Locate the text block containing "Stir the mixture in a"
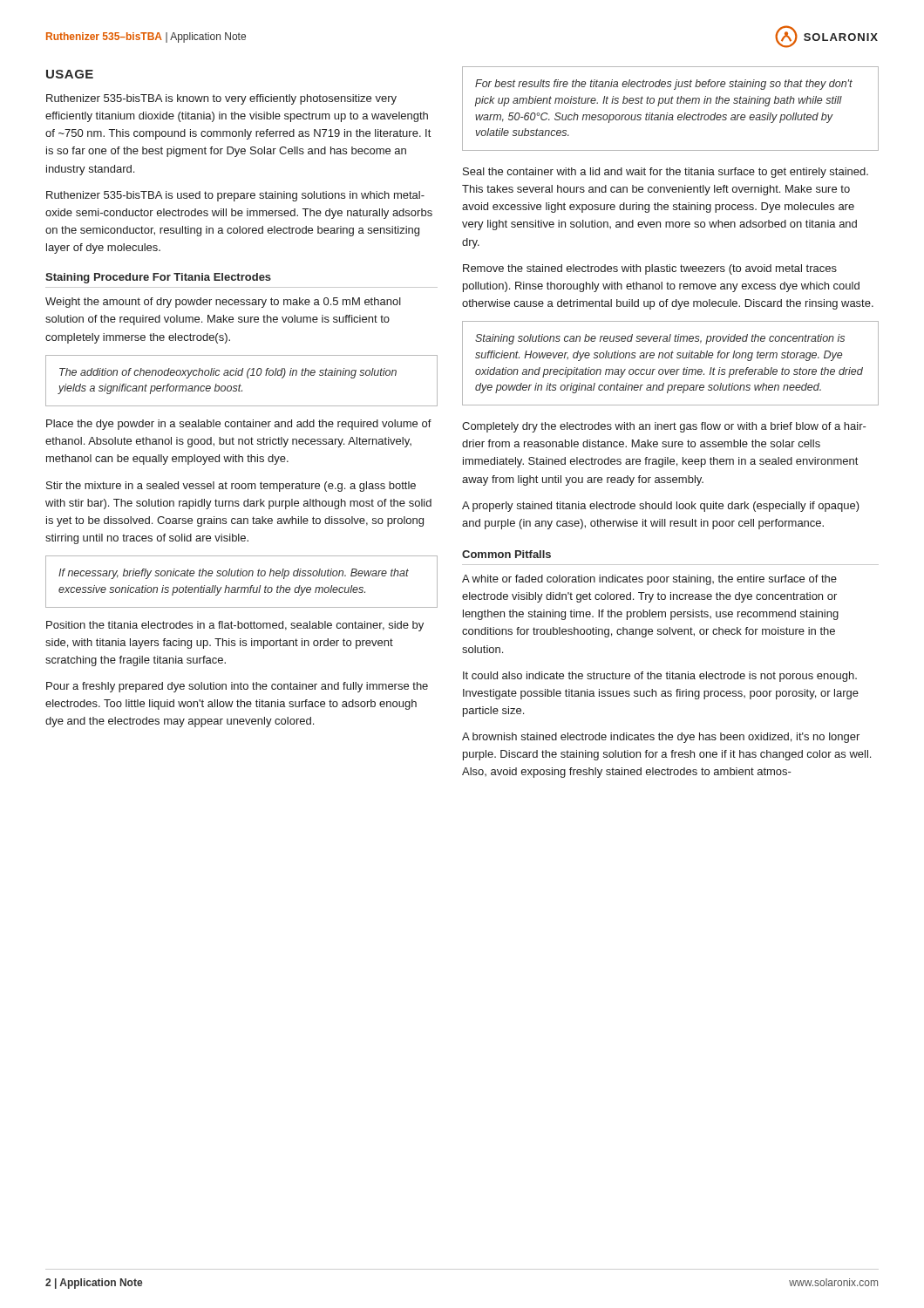 click(239, 511)
